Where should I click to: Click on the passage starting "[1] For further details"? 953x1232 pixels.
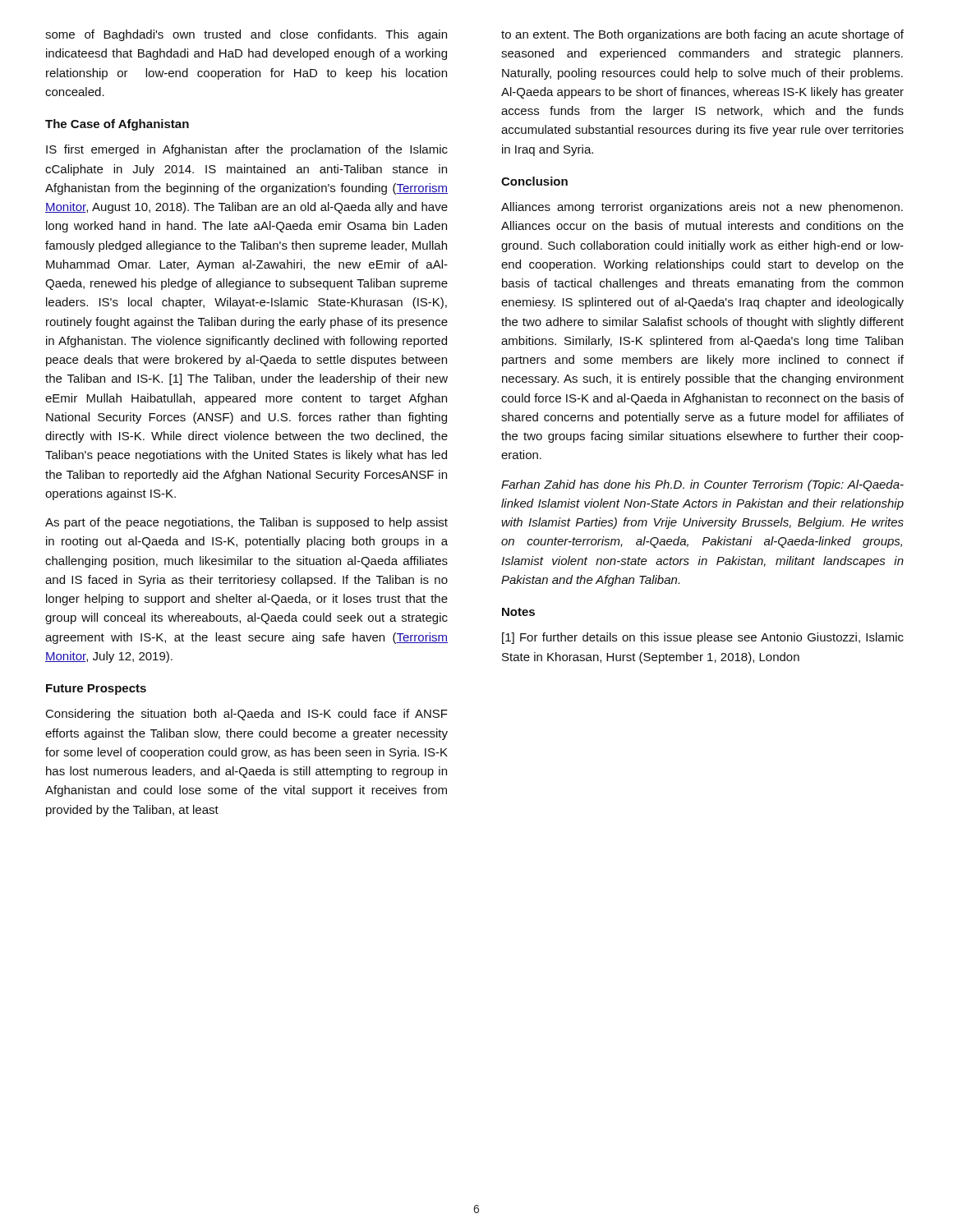tap(702, 647)
